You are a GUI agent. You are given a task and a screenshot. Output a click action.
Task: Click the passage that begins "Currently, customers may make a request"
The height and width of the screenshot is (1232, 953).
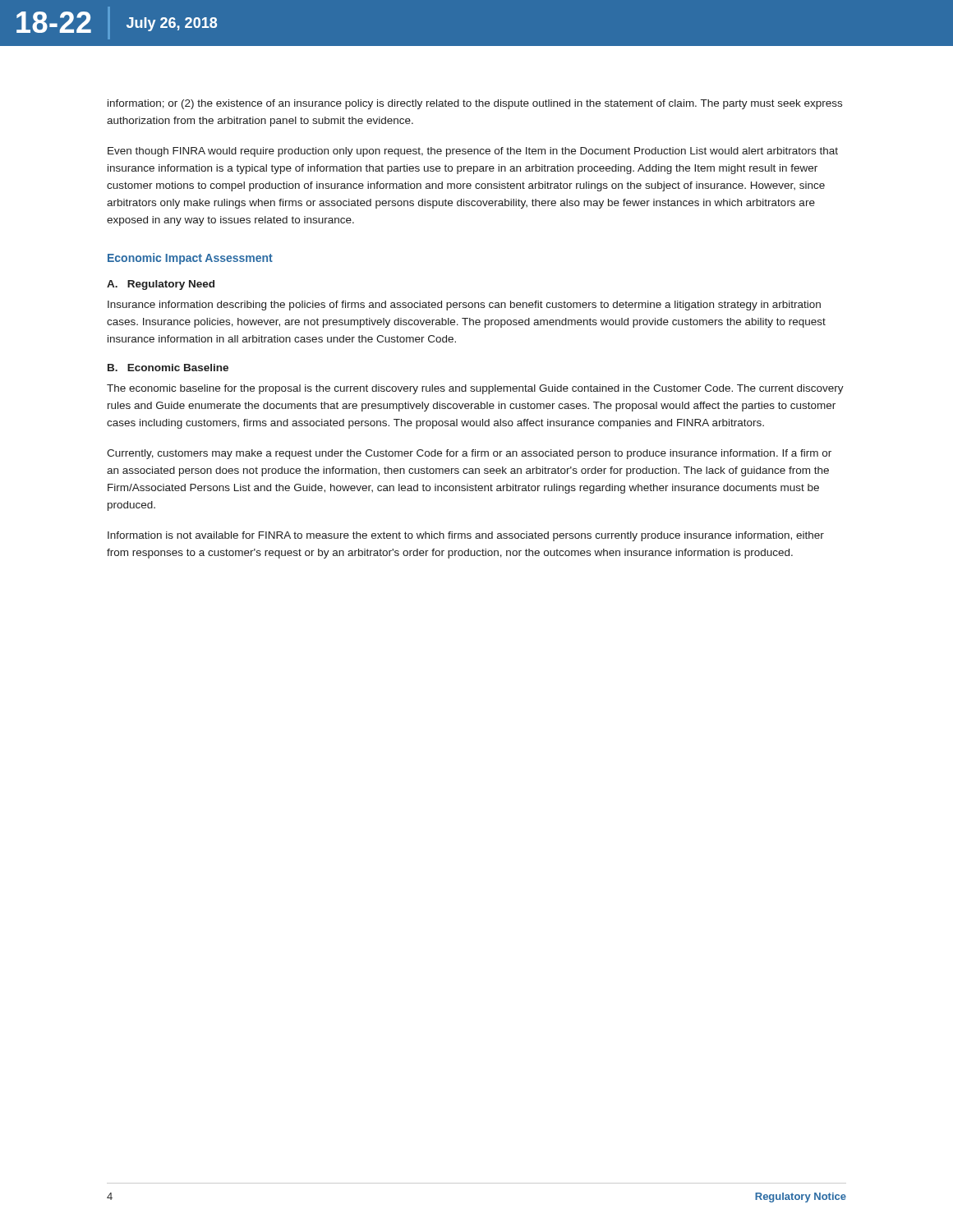pyautogui.click(x=469, y=479)
